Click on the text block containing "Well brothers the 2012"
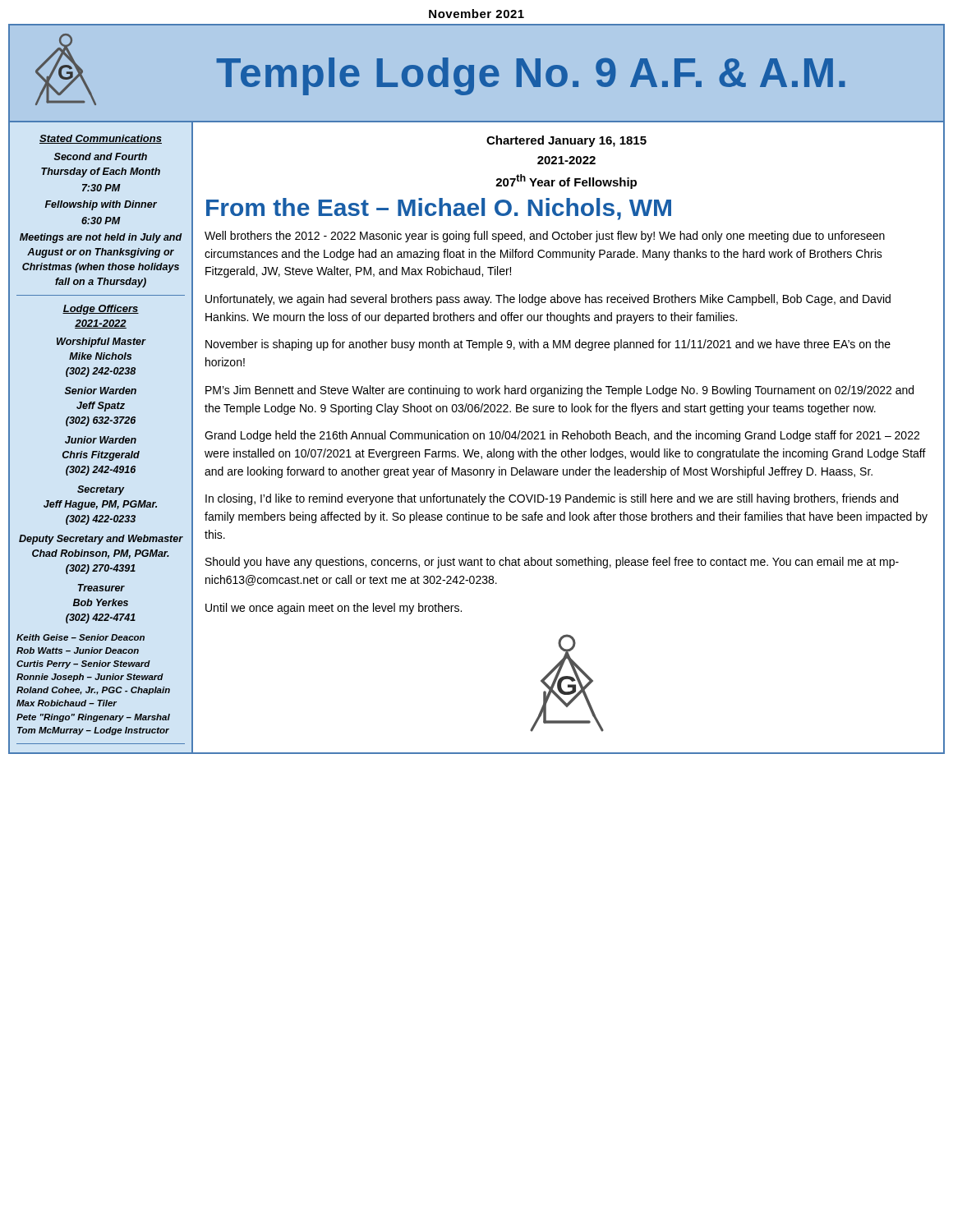Screen dimensions: 1232x953 coord(545,254)
